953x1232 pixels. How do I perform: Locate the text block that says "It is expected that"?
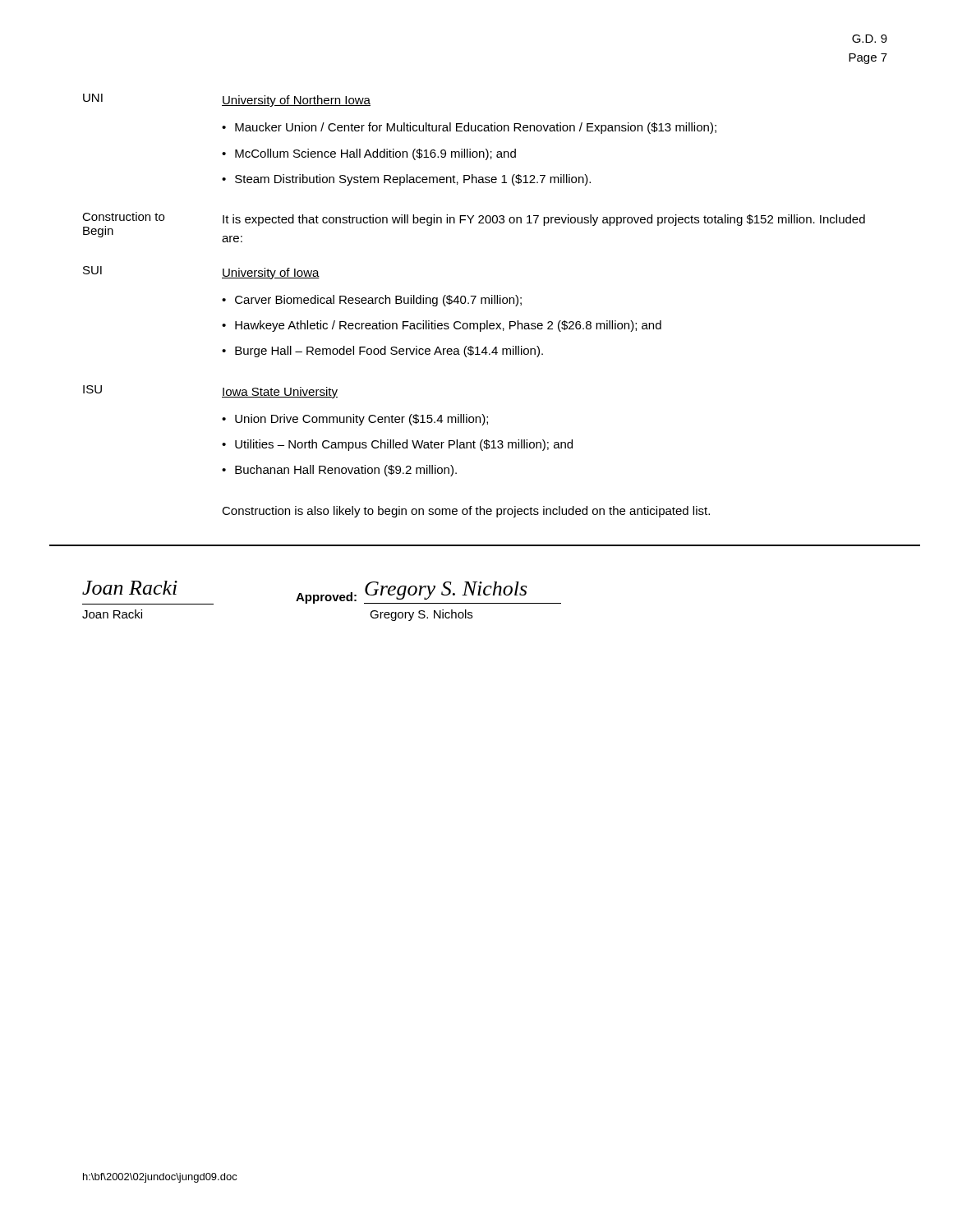pos(544,228)
